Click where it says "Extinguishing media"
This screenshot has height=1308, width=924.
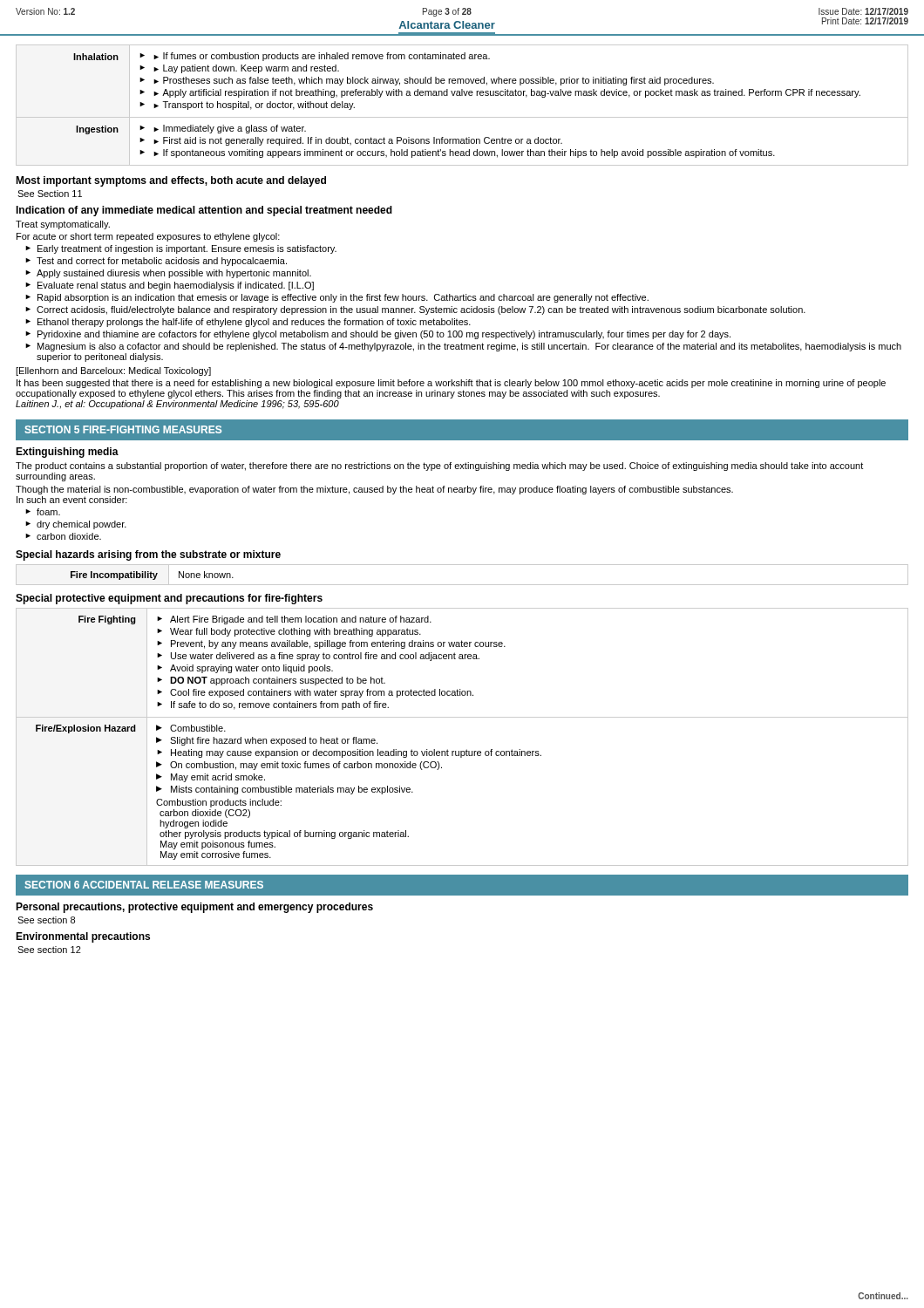[x=67, y=452]
